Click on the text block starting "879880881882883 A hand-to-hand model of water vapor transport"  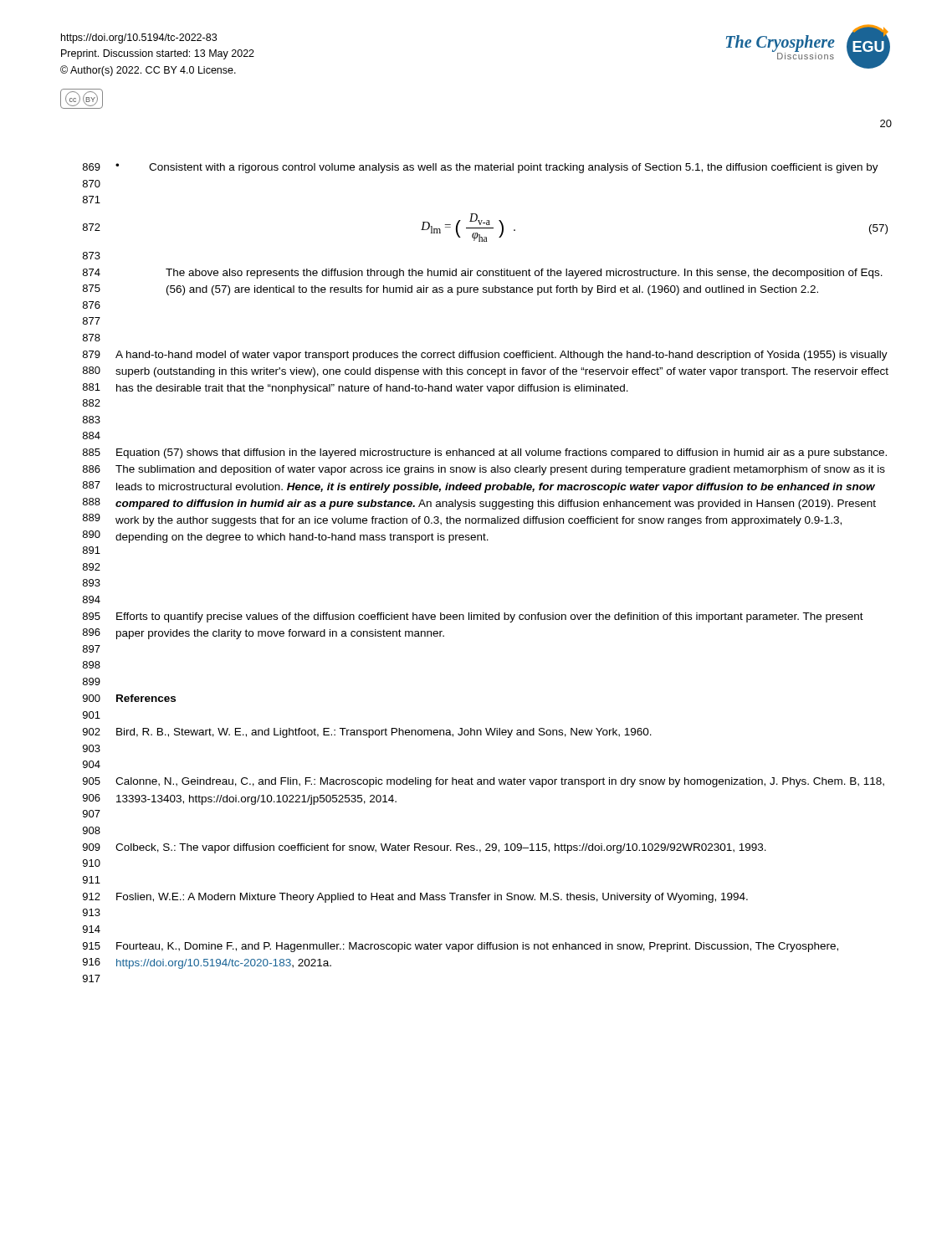click(476, 387)
